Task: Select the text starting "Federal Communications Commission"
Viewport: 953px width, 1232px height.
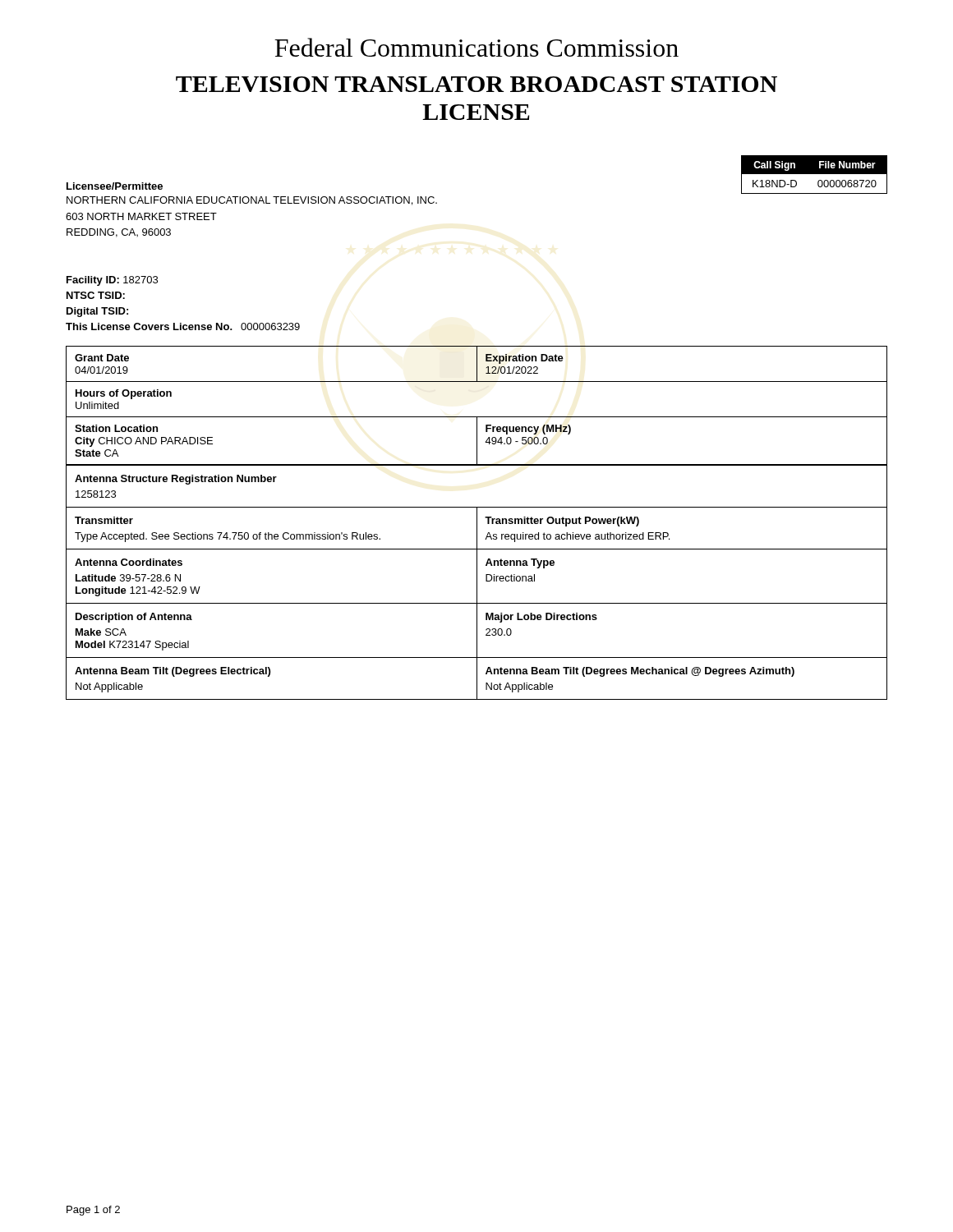Action: pyautogui.click(x=476, y=48)
